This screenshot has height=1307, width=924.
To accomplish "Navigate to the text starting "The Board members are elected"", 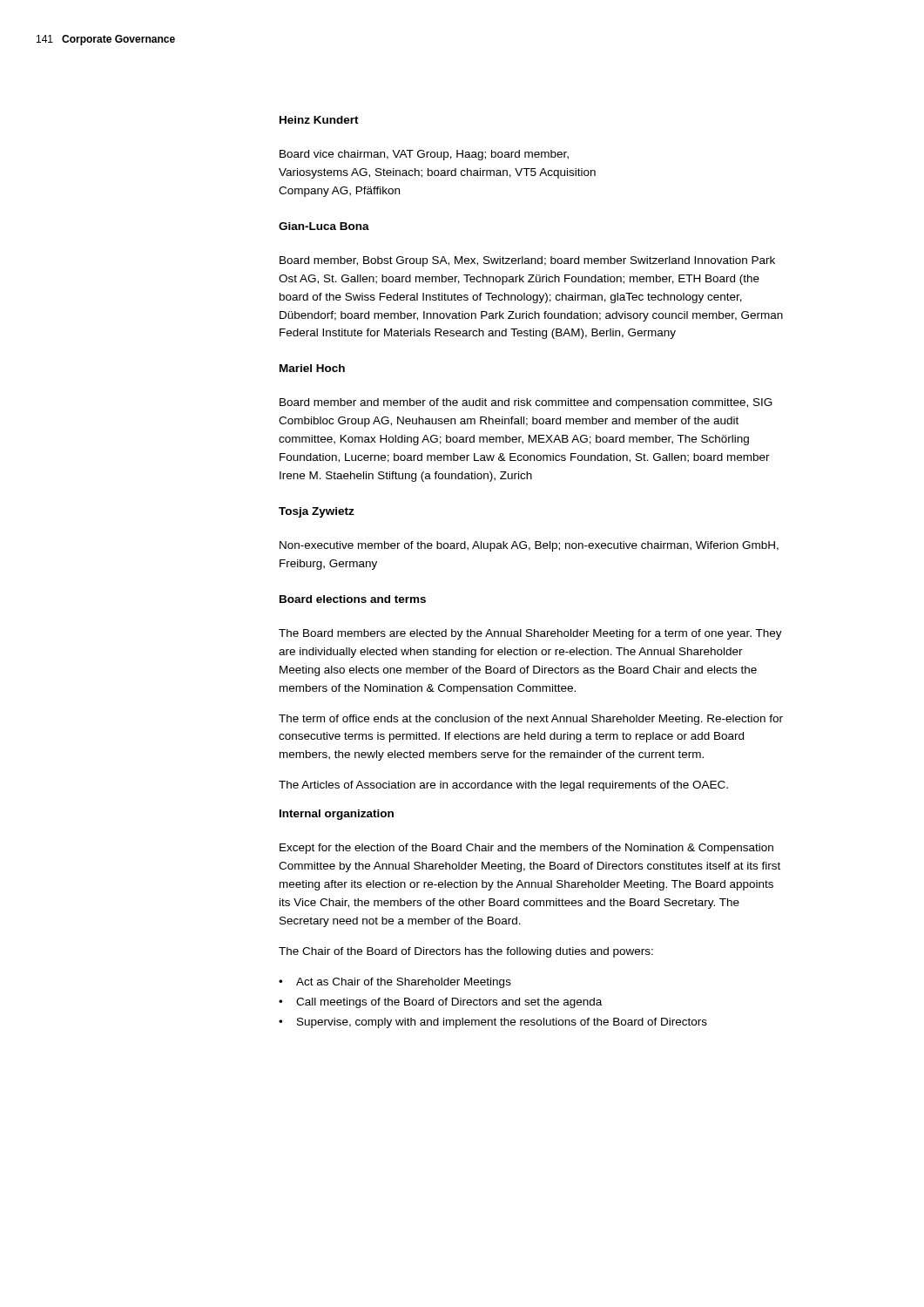I will [x=531, y=661].
